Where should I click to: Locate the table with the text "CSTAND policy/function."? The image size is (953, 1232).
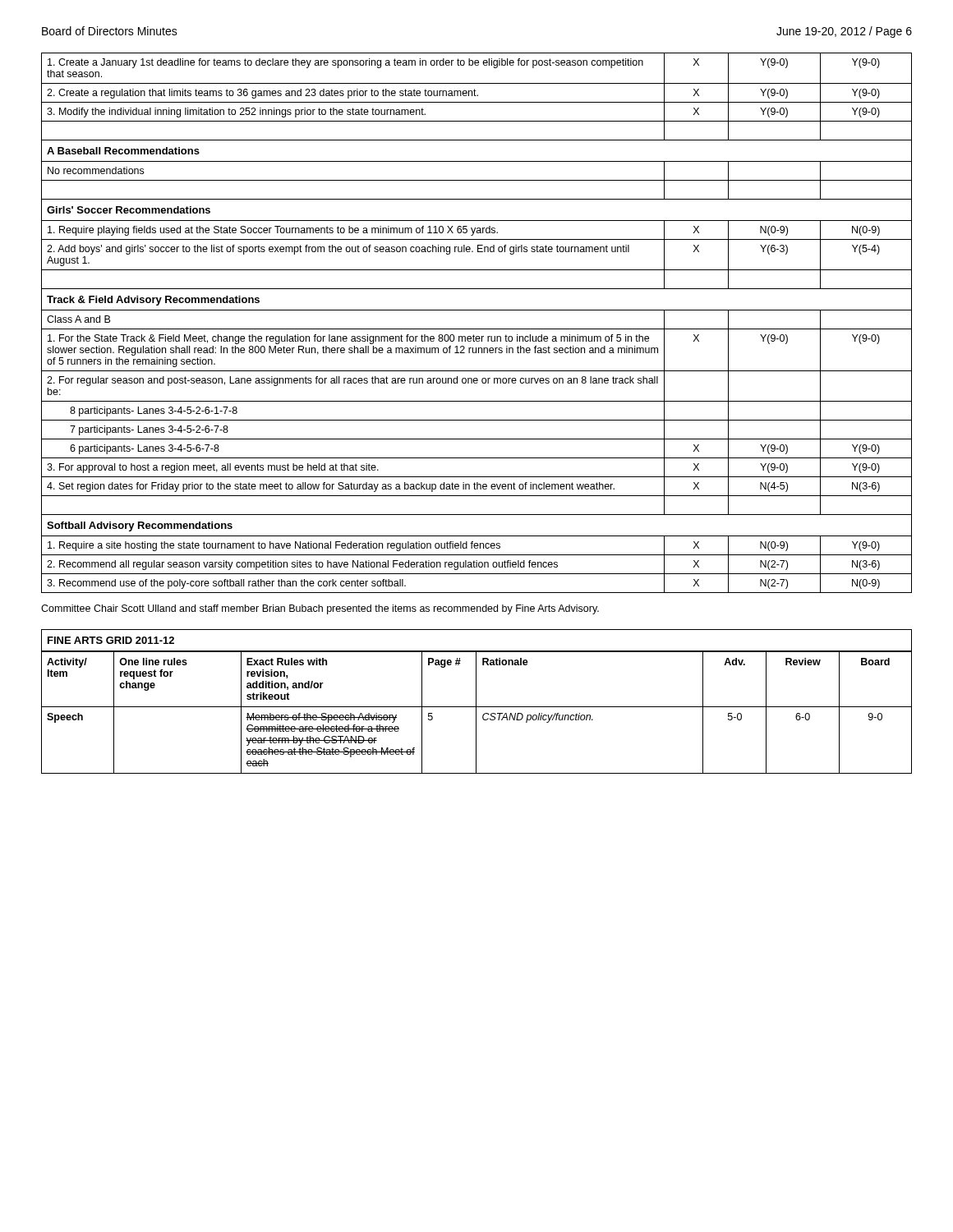pyautogui.click(x=476, y=701)
